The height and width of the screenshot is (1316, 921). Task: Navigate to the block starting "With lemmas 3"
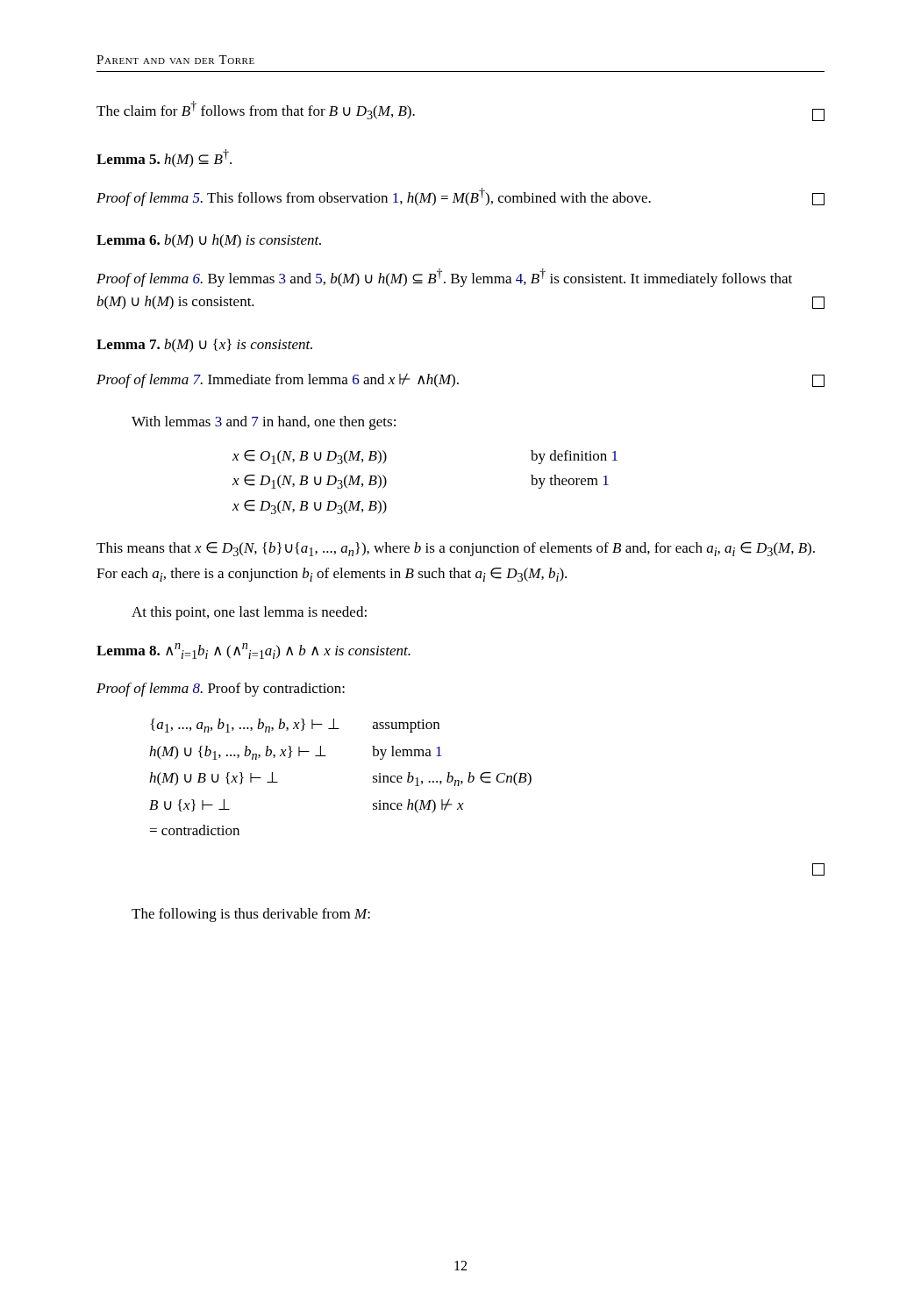click(x=264, y=422)
